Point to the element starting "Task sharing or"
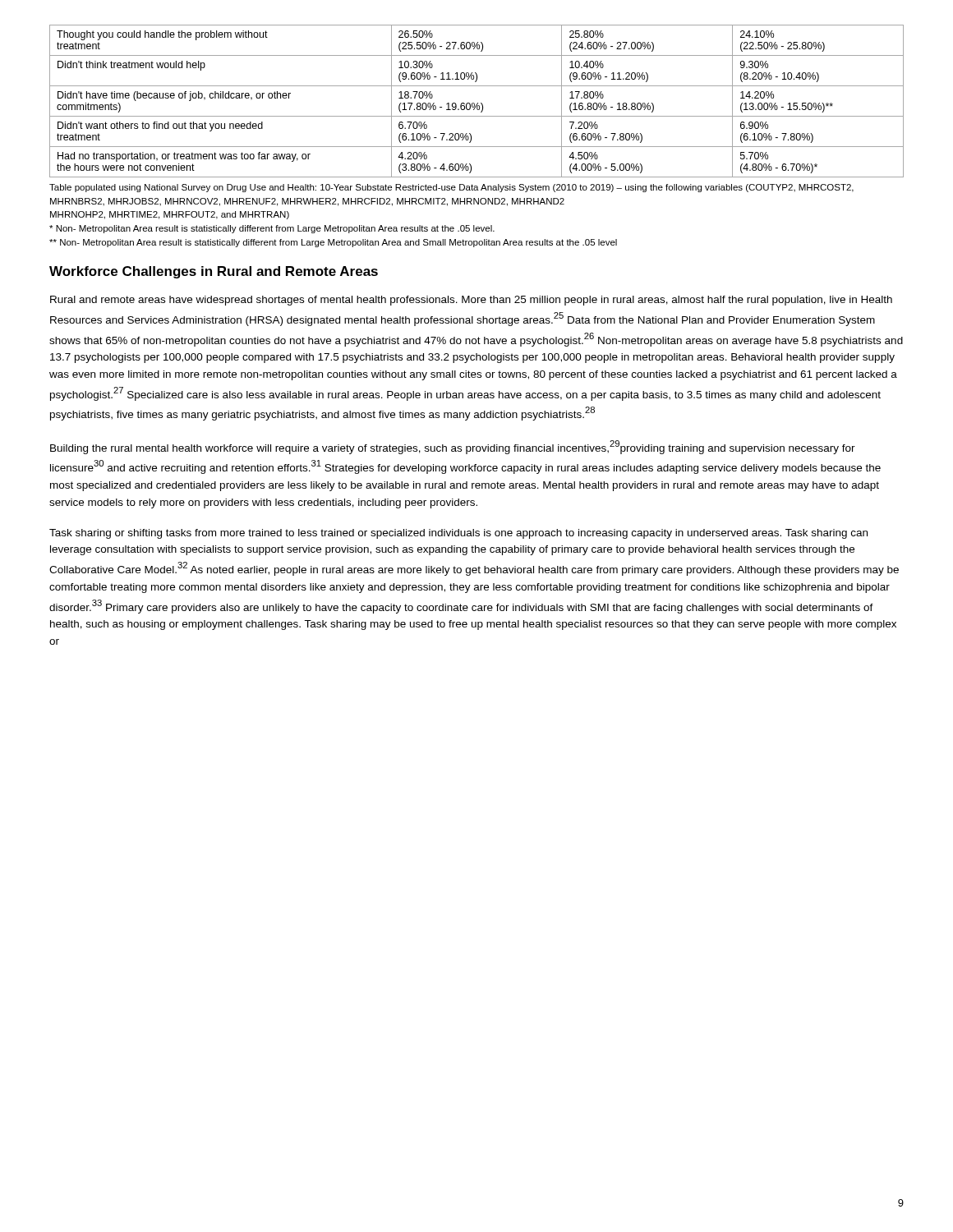 (x=474, y=587)
